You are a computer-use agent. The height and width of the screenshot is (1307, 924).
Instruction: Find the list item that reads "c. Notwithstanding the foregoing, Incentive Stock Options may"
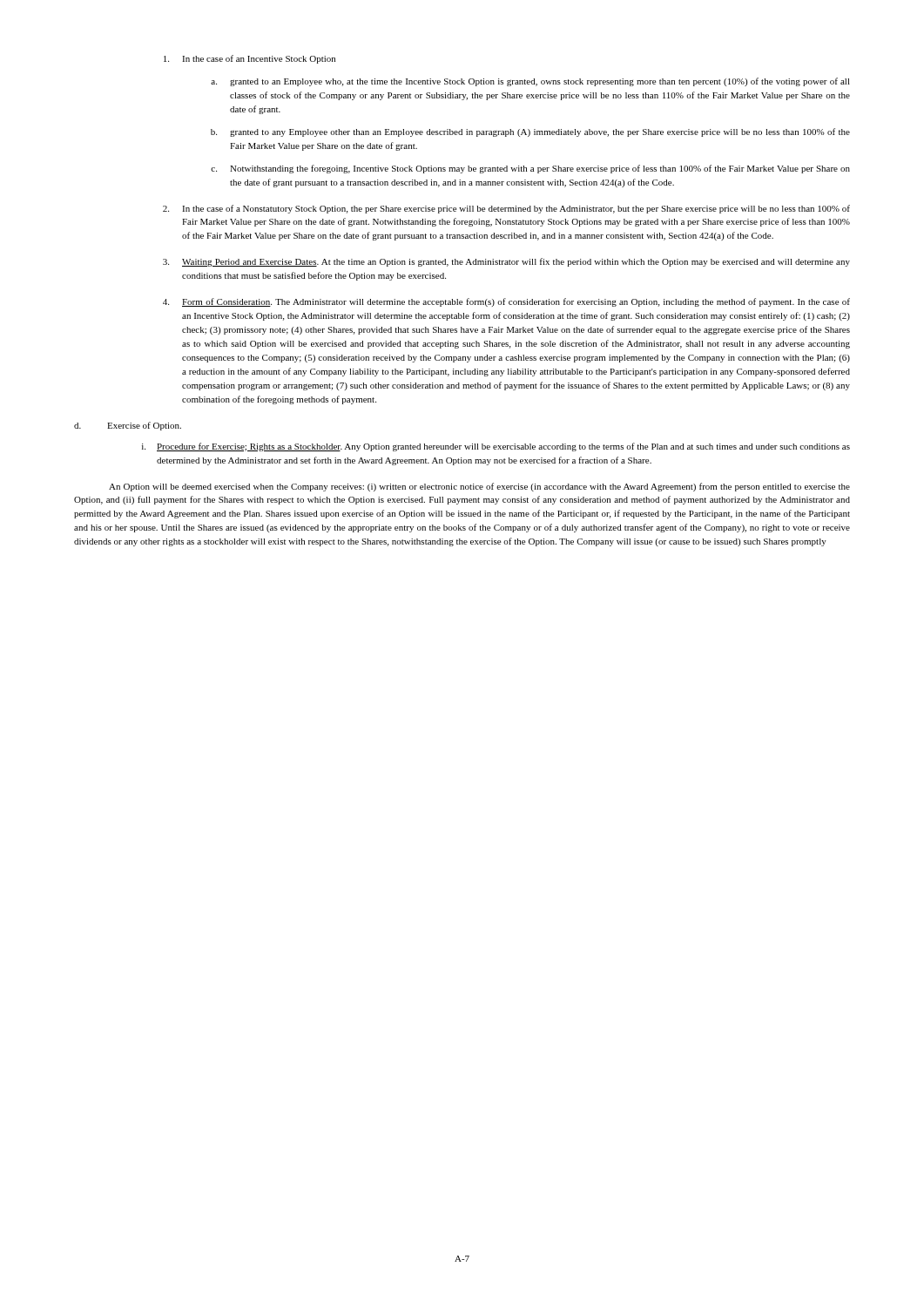[x=510, y=176]
